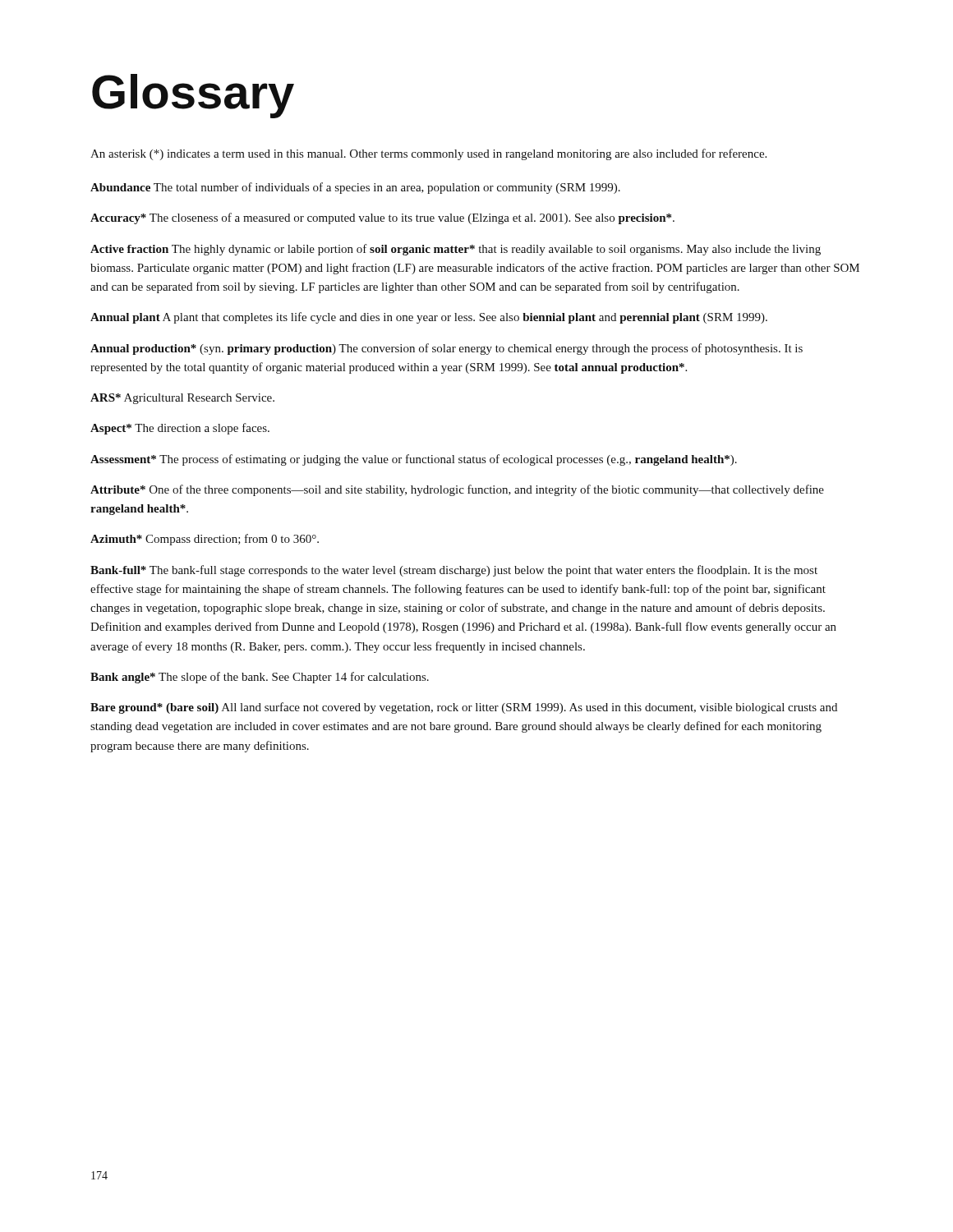This screenshot has height=1232, width=953.
Task: Where is the passage that starts "Annual production* (syn. primary"?
Action: [x=447, y=357]
